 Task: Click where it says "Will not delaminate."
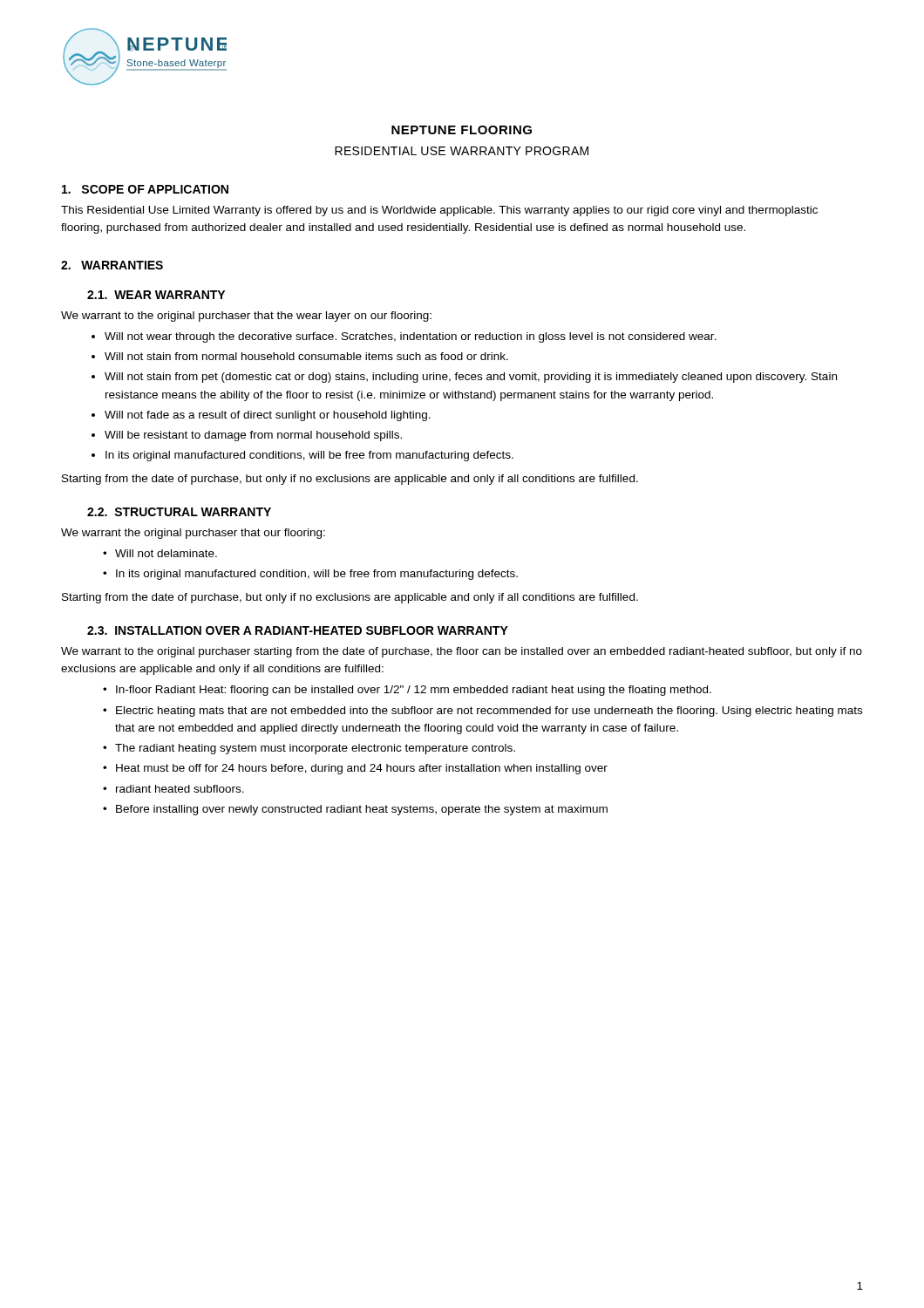pyautogui.click(x=166, y=553)
